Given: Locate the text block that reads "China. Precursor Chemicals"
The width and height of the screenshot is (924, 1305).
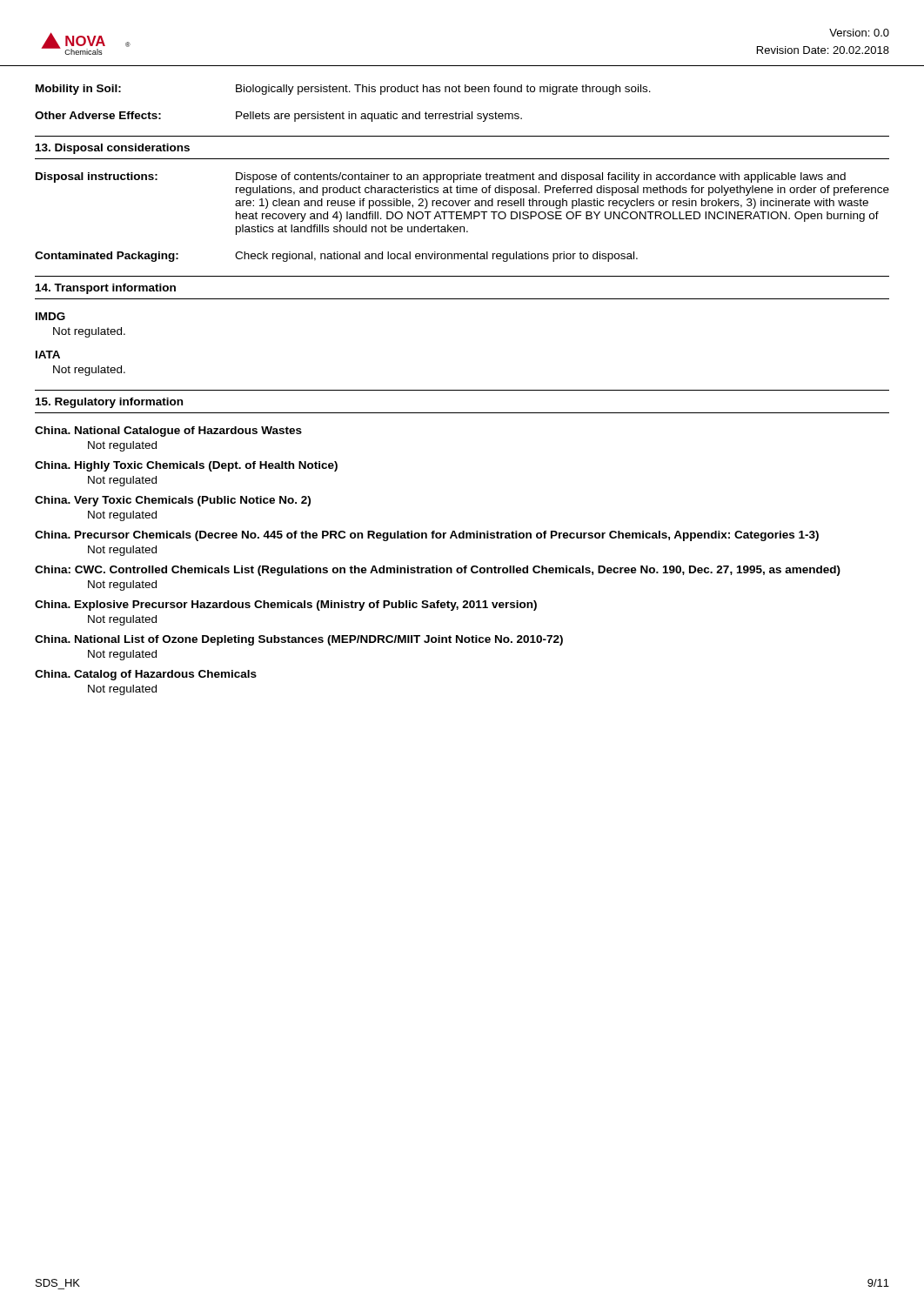Looking at the screenshot, I should [x=427, y=535].
